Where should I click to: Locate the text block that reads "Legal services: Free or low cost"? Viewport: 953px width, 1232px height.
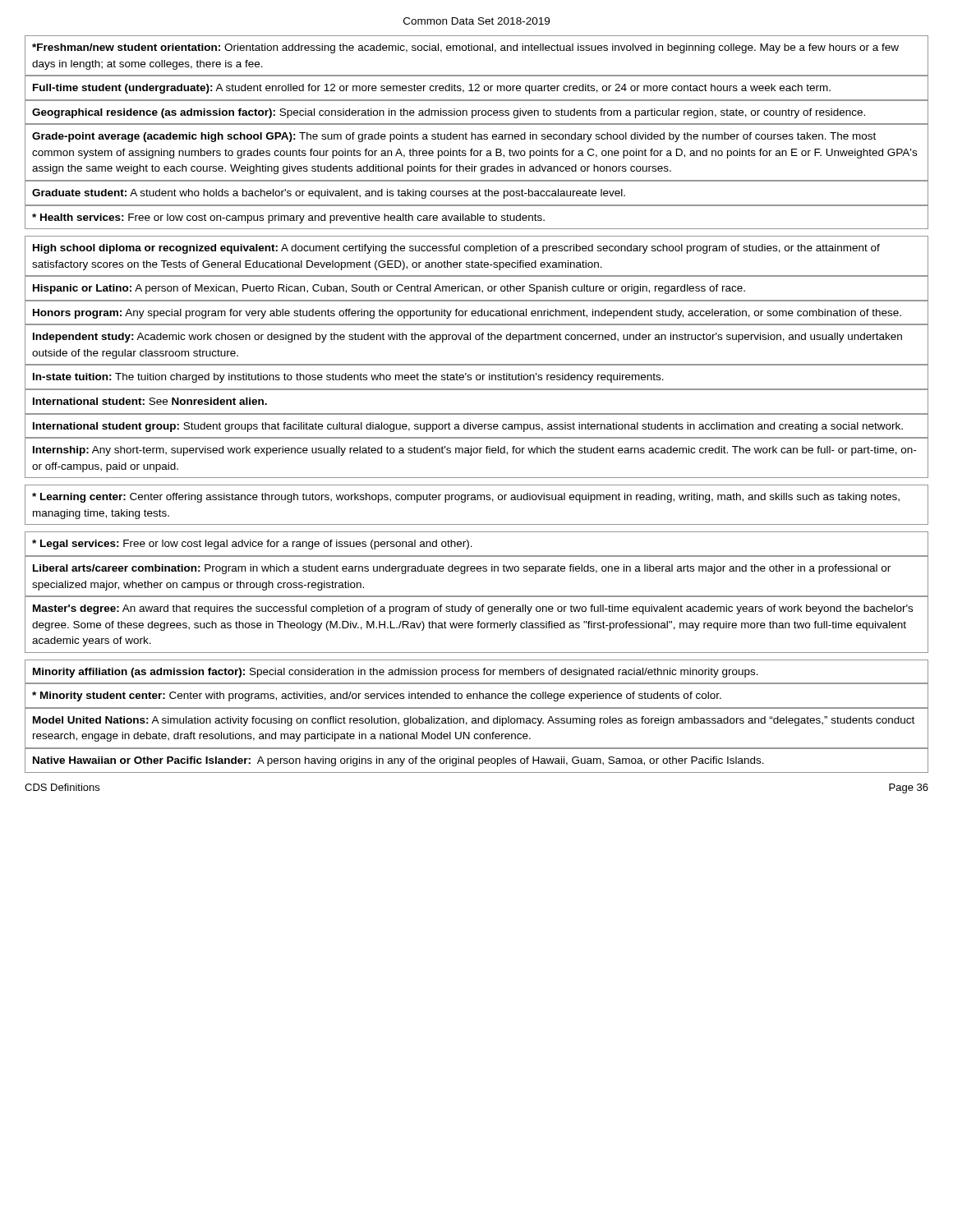(x=252, y=544)
